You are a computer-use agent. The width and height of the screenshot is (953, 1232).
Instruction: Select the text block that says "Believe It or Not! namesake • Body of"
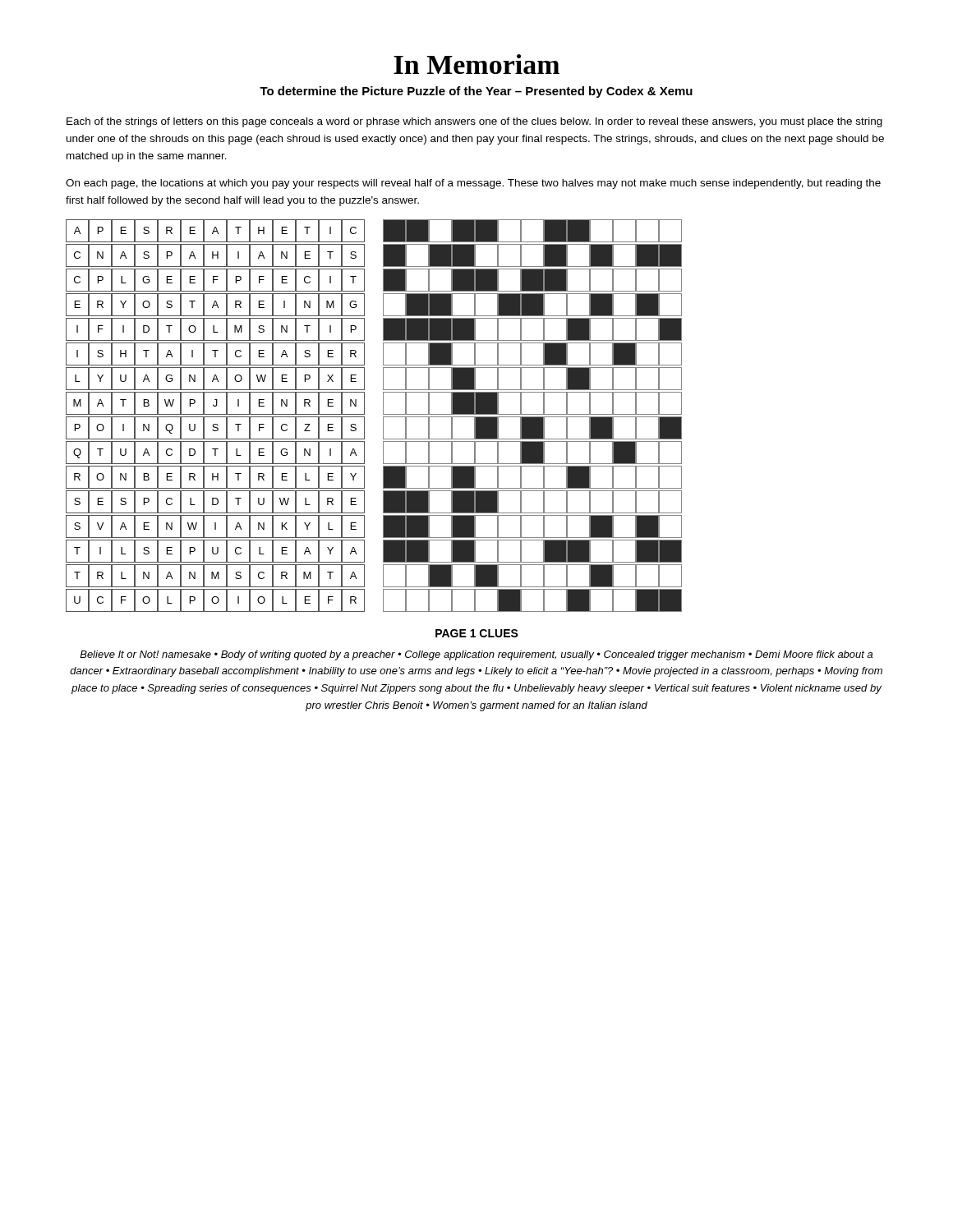tap(476, 679)
